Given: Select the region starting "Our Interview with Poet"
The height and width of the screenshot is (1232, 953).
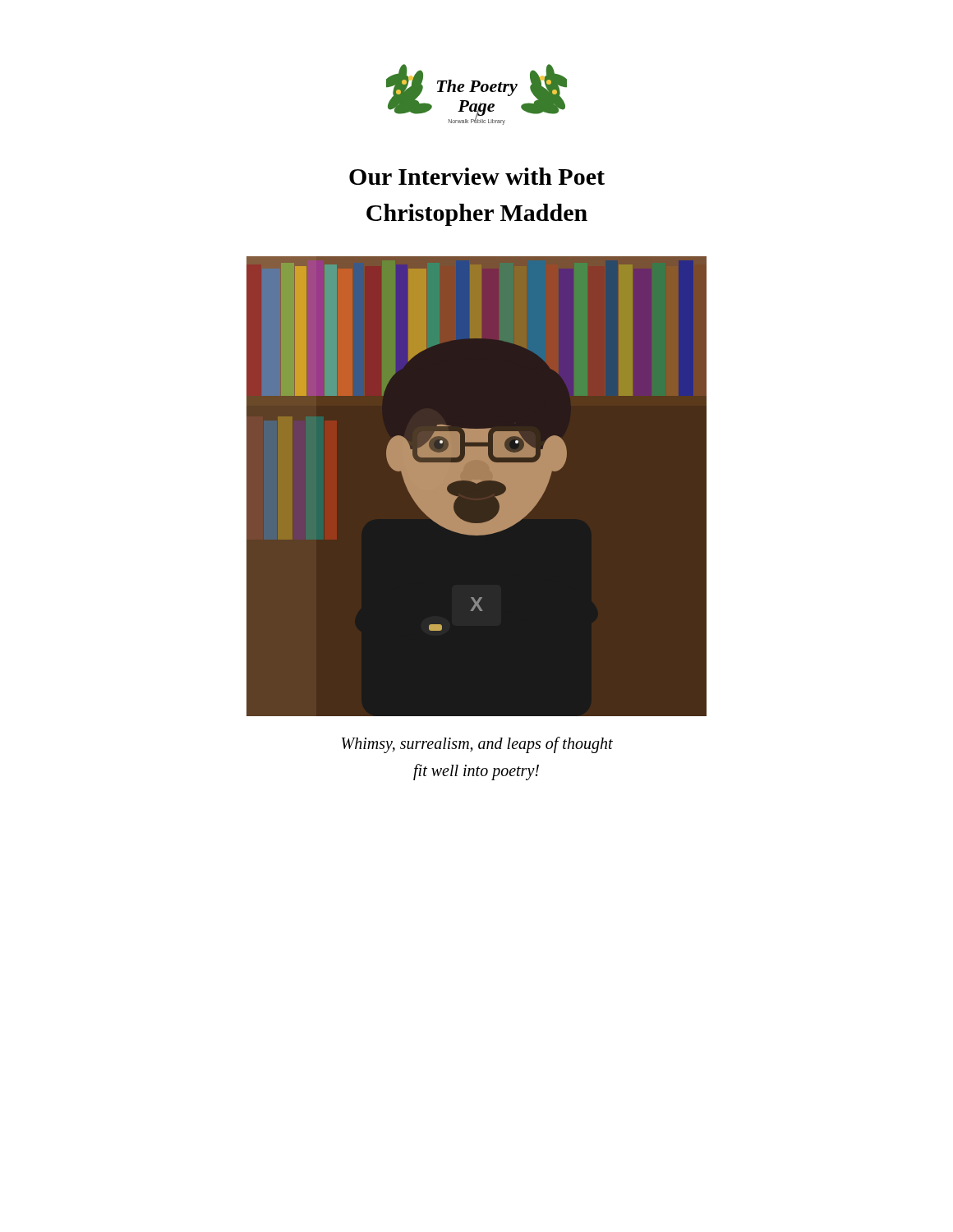Looking at the screenshot, I should tap(476, 177).
